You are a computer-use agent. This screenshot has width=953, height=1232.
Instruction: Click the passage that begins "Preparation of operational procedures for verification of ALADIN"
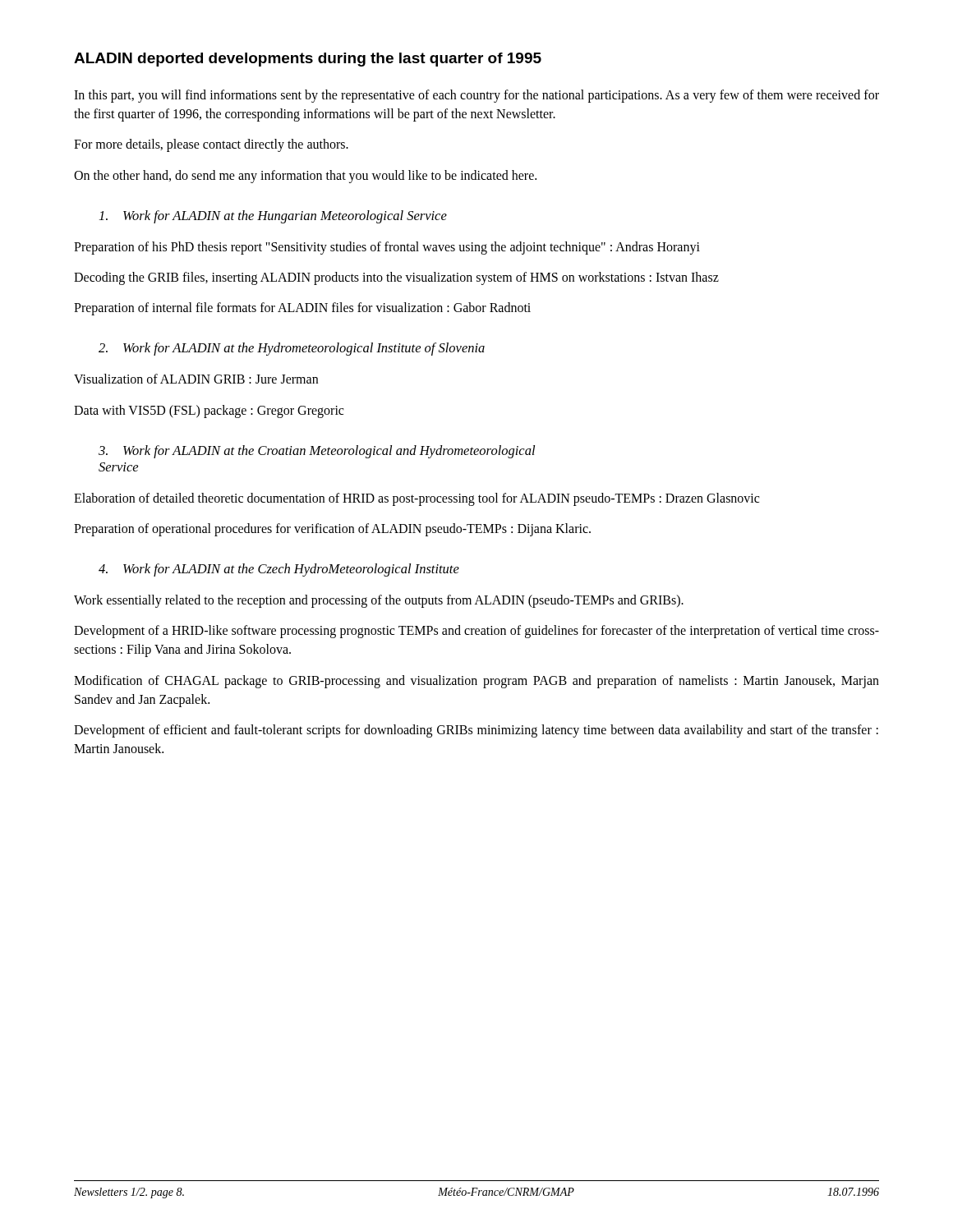coord(333,528)
